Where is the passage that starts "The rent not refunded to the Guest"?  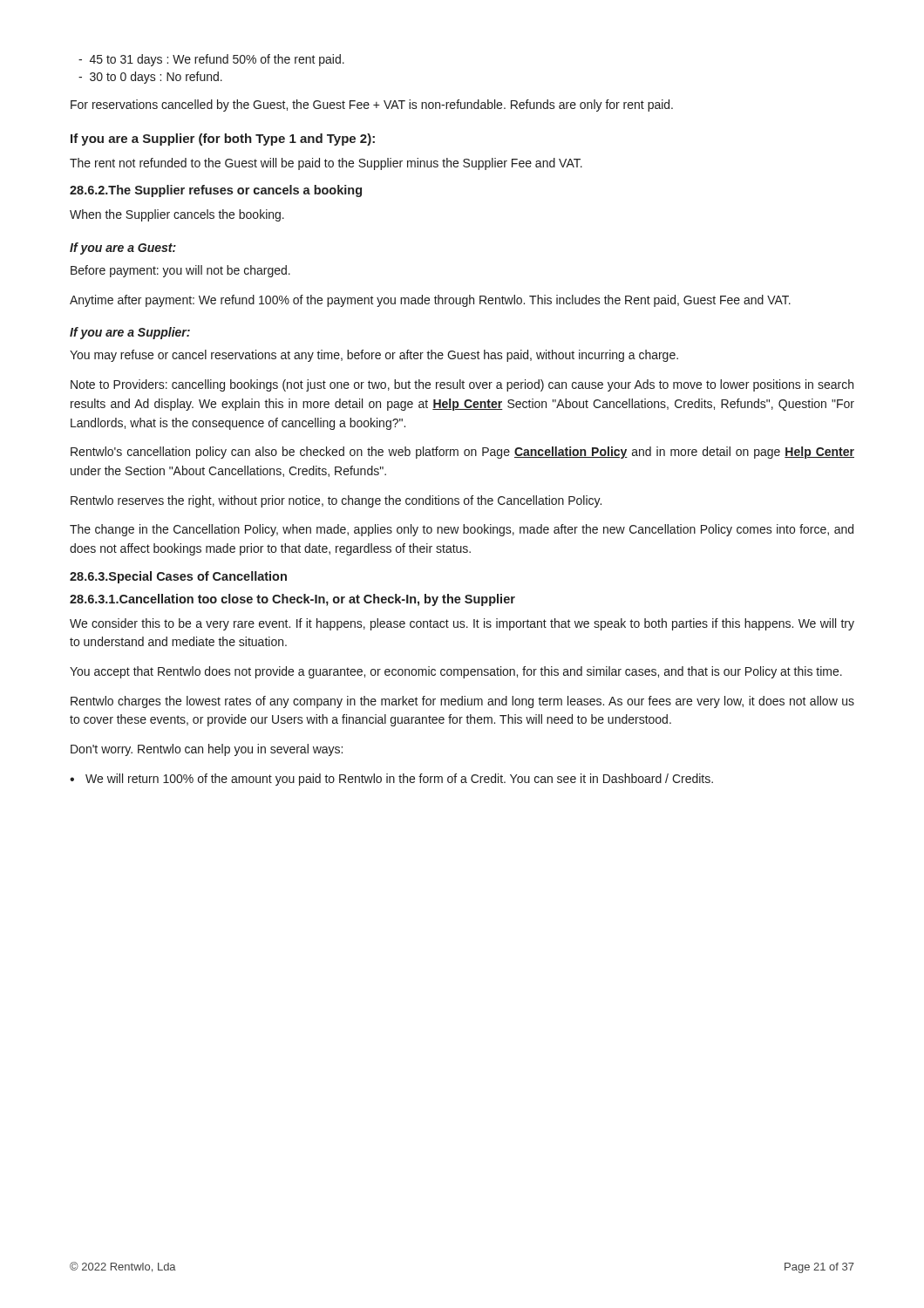pos(462,164)
